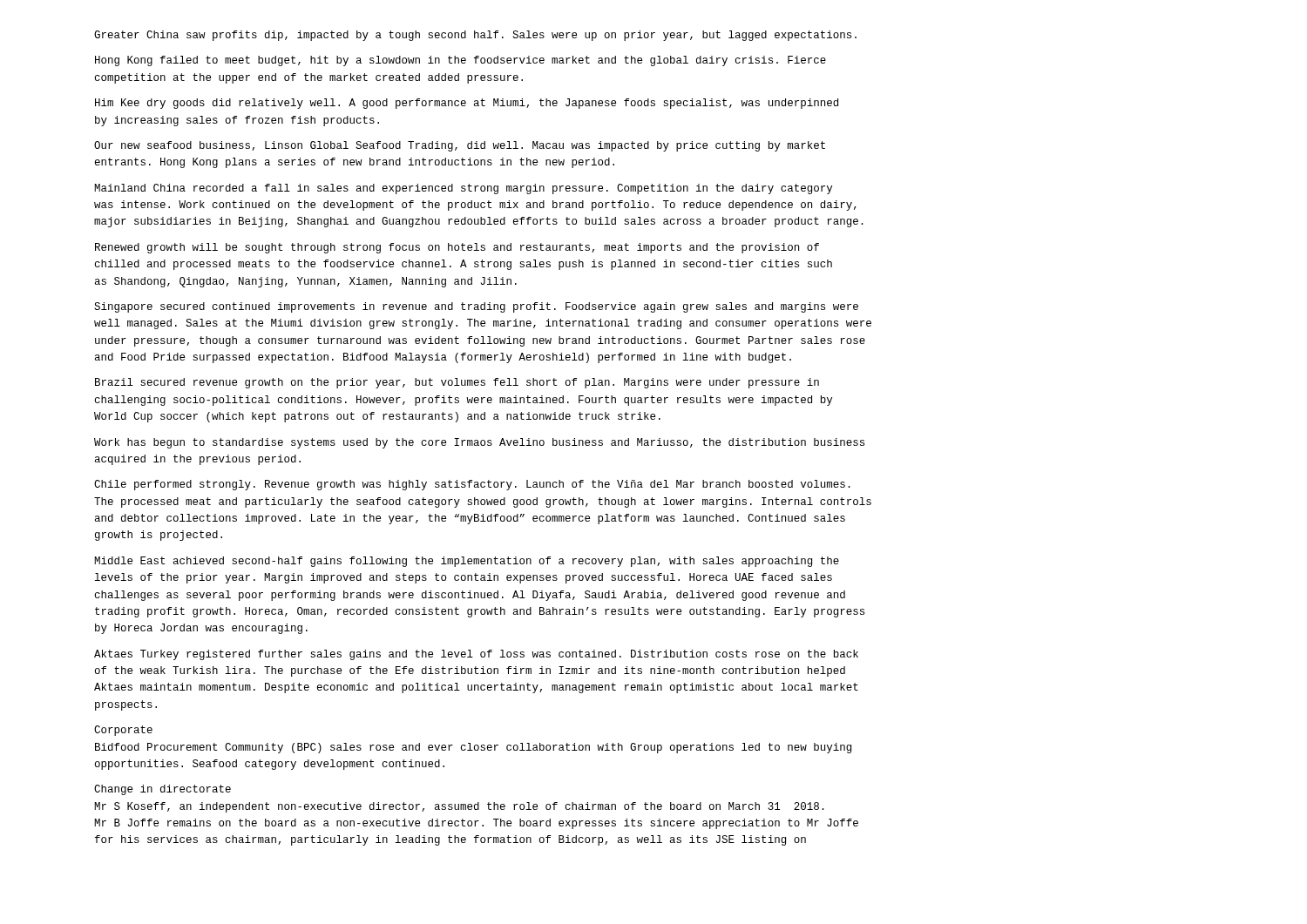Find the text block containing "Bidfood Procurement Community (BPC) sales rose and ever"
Image resolution: width=1307 pixels, height=924 pixels.
click(473, 756)
